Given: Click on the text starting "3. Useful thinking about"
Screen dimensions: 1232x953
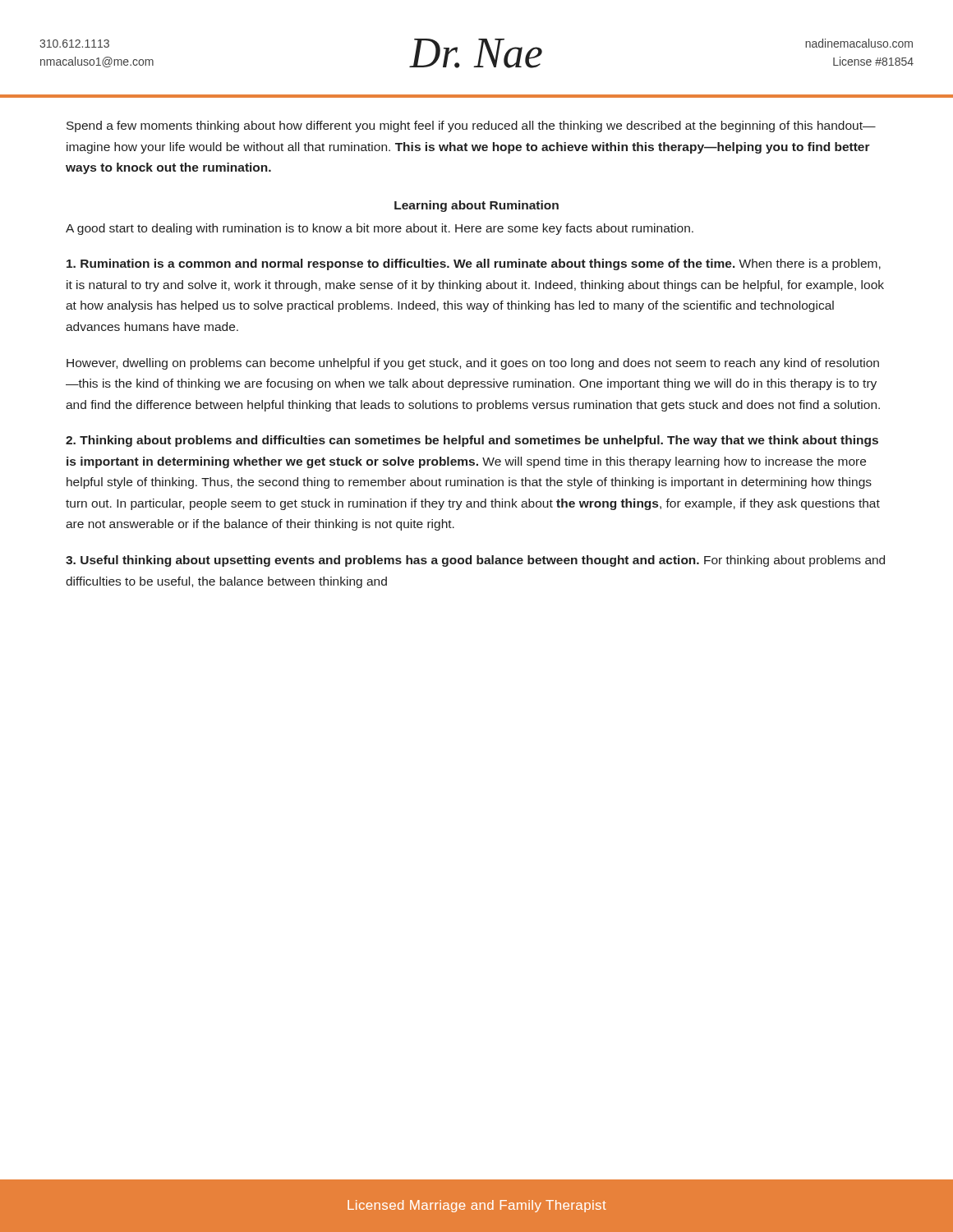Looking at the screenshot, I should 476,570.
